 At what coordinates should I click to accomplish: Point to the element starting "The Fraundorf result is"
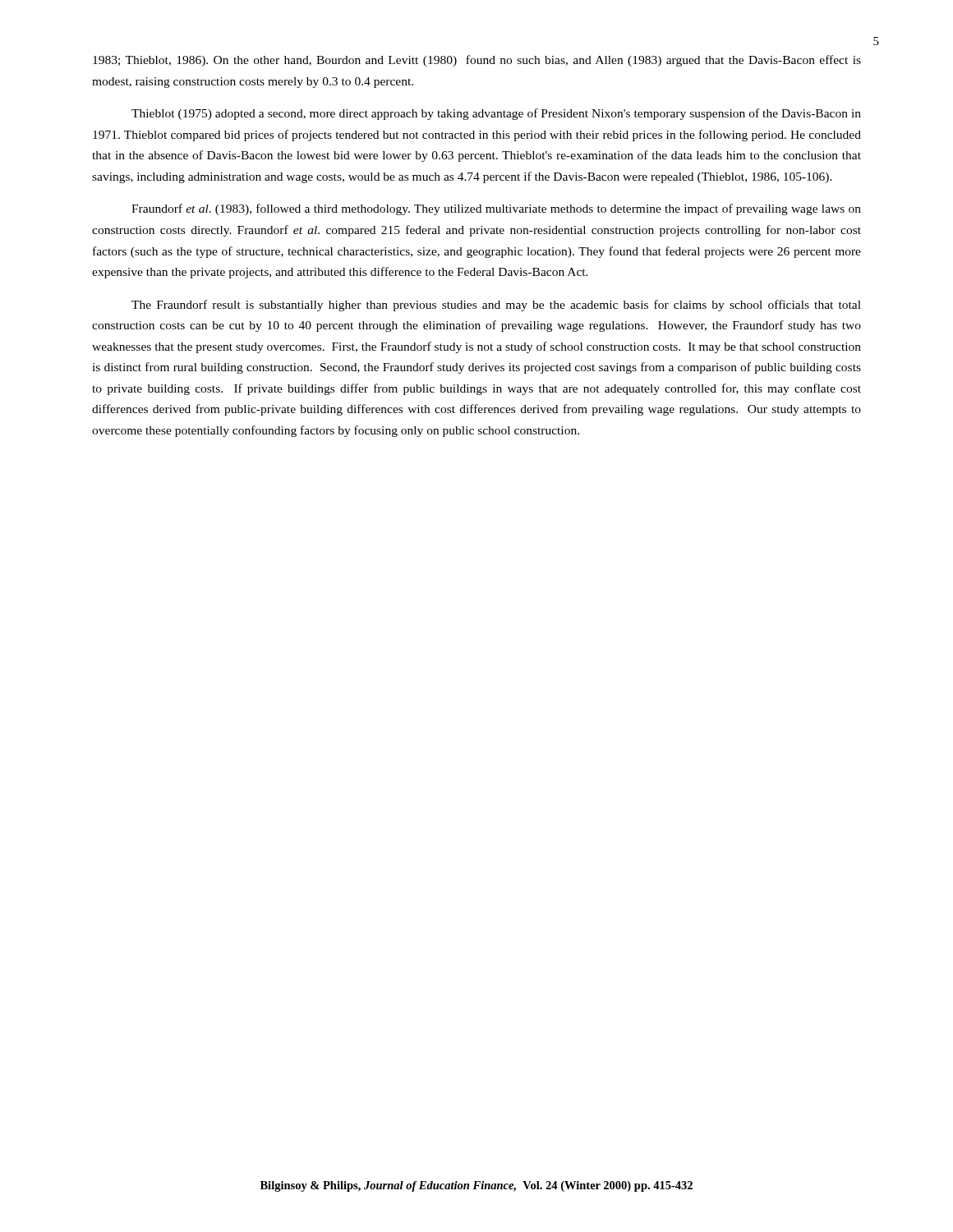pos(476,367)
